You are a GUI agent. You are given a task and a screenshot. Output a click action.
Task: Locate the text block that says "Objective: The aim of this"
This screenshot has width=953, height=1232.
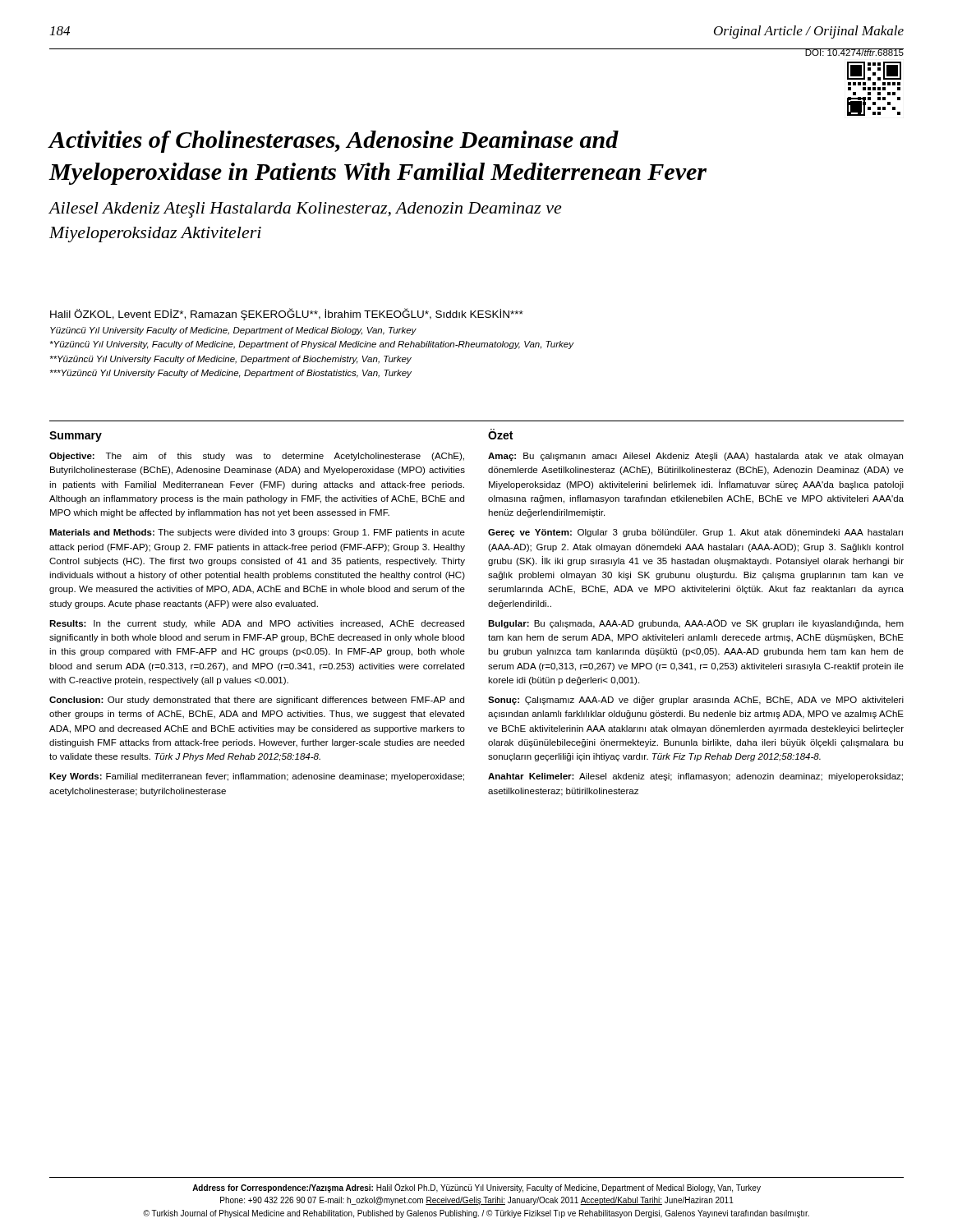[257, 624]
